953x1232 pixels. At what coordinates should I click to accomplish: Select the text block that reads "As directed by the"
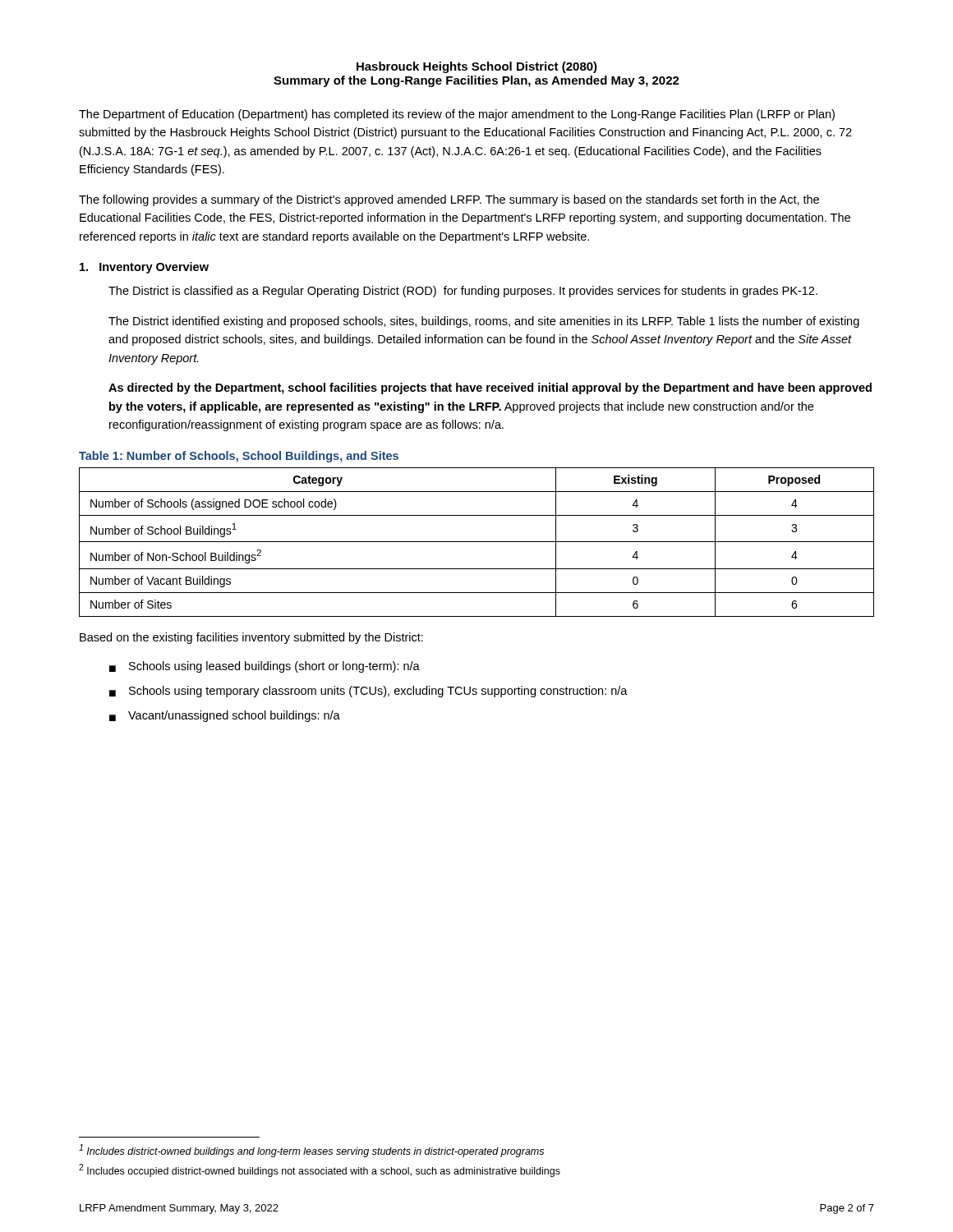pos(490,406)
